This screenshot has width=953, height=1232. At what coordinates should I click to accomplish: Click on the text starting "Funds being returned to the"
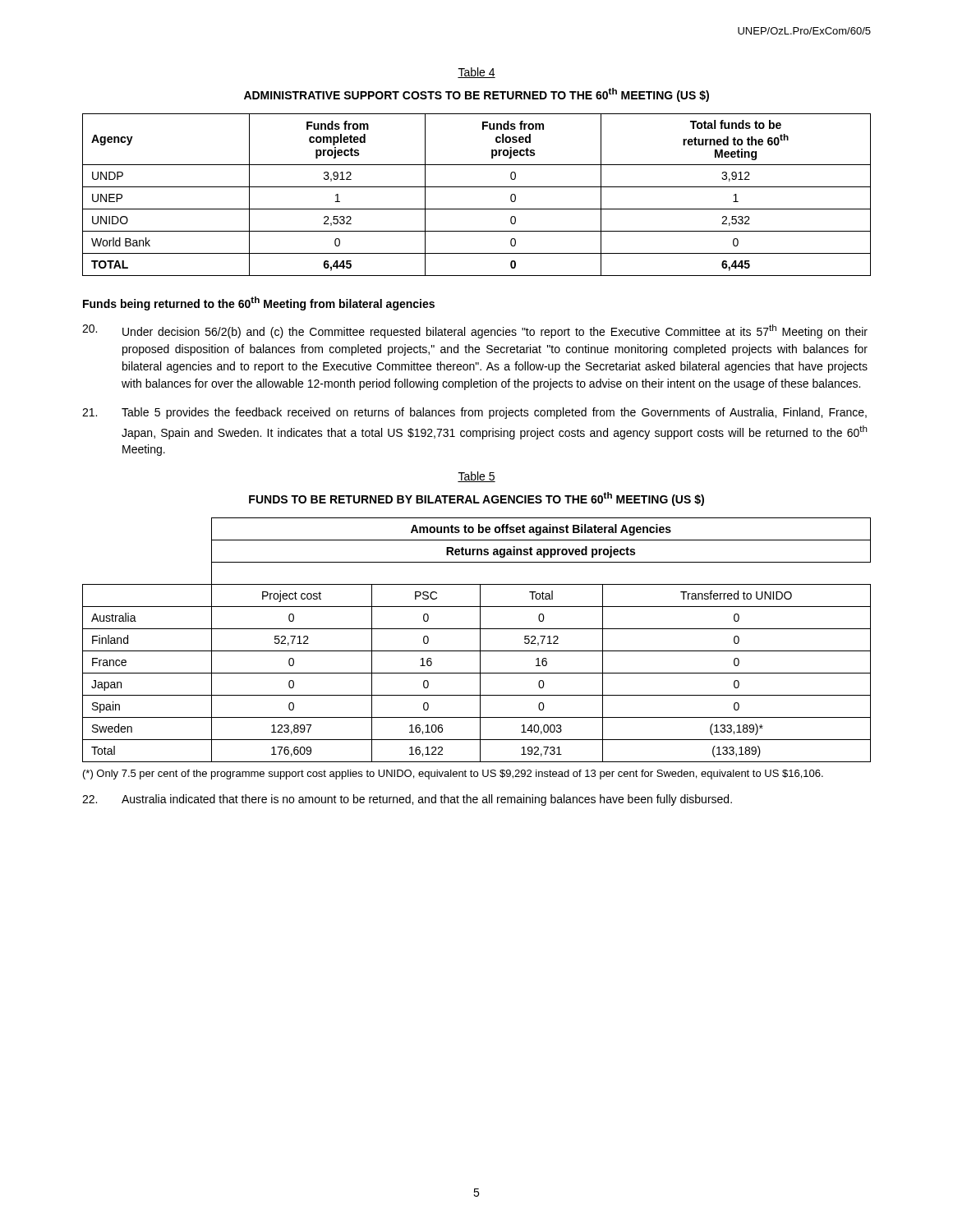[259, 302]
